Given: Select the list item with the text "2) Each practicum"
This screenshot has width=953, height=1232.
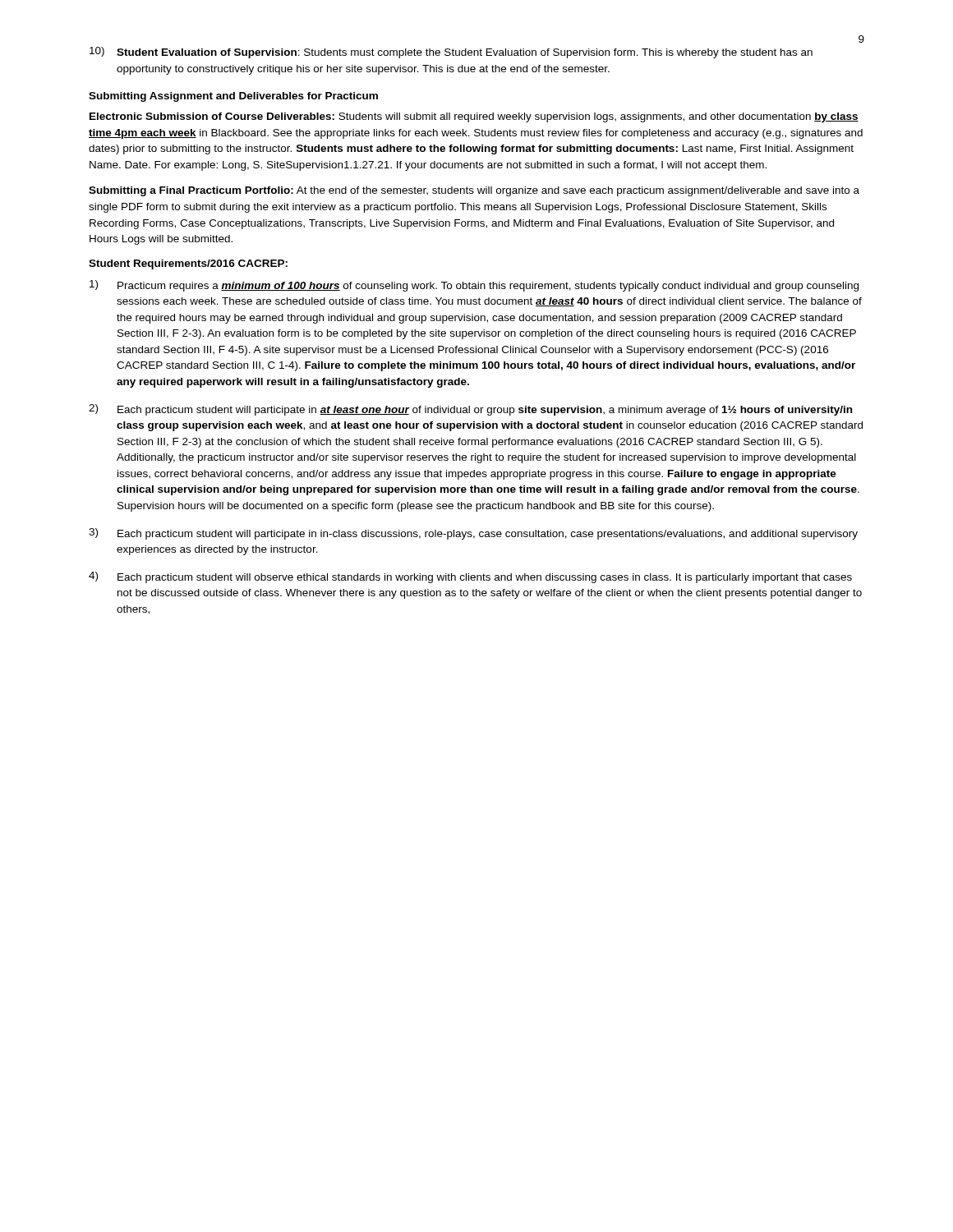Looking at the screenshot, I should point(476,458).
